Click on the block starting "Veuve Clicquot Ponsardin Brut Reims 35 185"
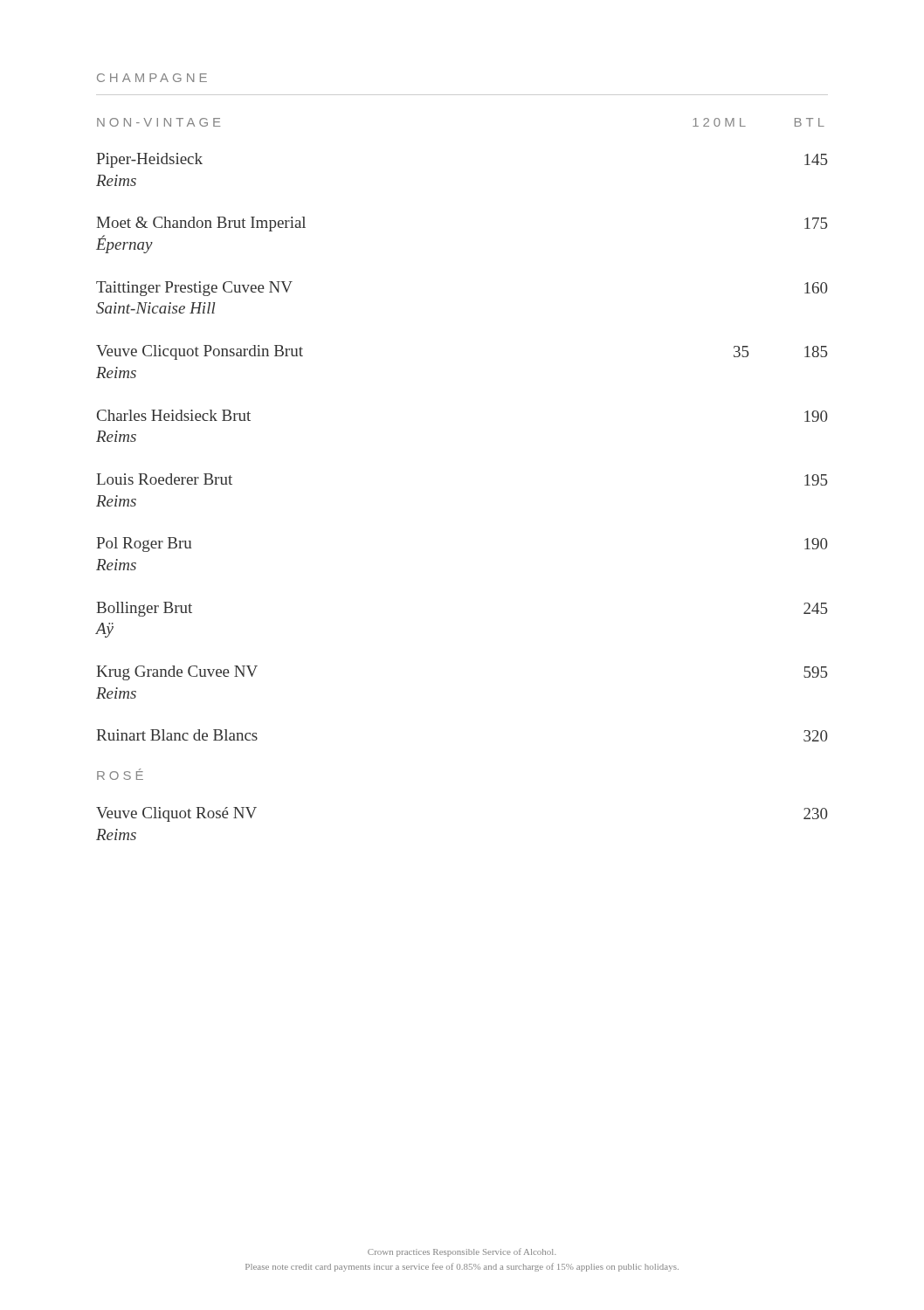 point(197,352)
